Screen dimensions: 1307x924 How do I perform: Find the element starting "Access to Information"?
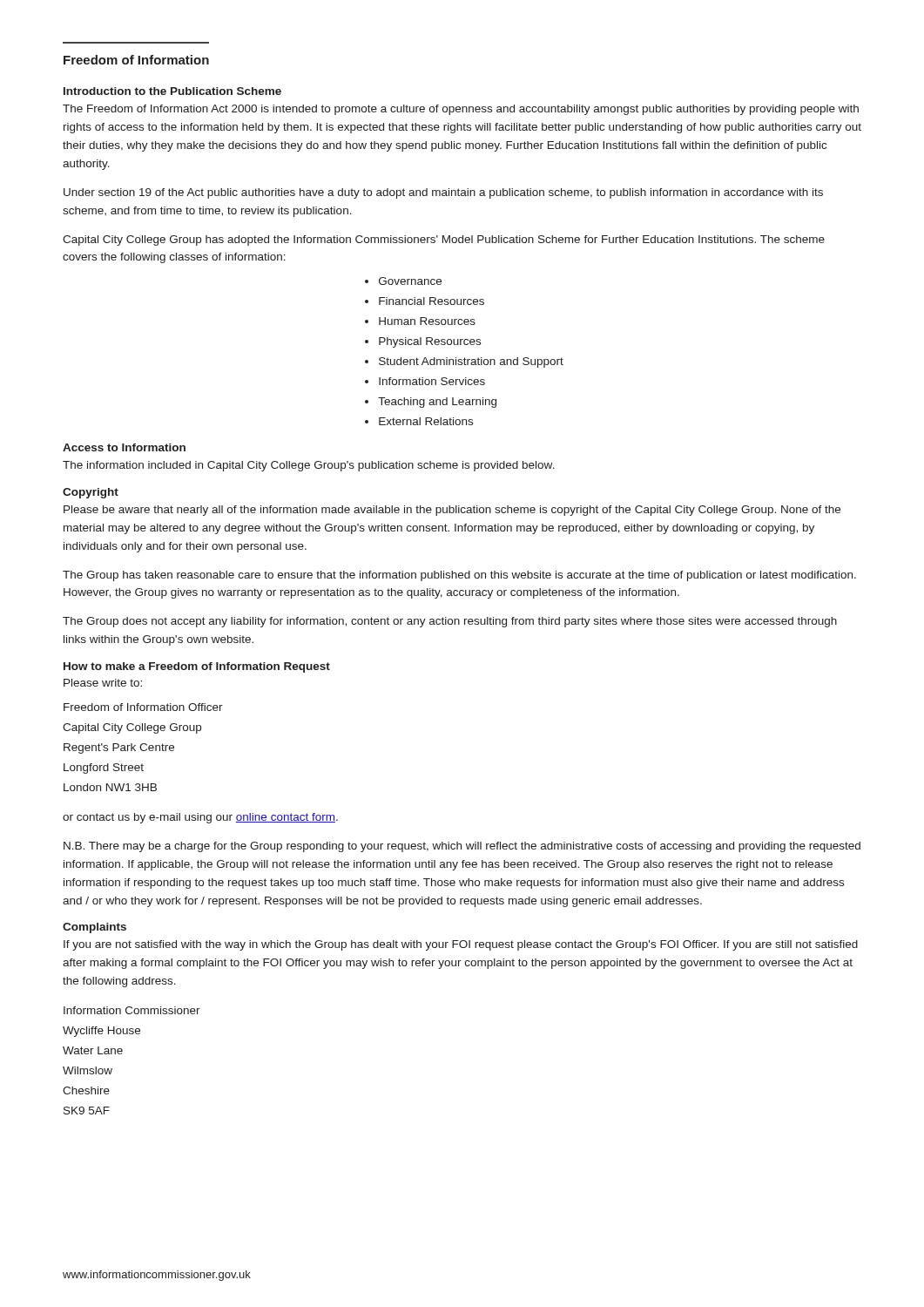click(124, 447)
